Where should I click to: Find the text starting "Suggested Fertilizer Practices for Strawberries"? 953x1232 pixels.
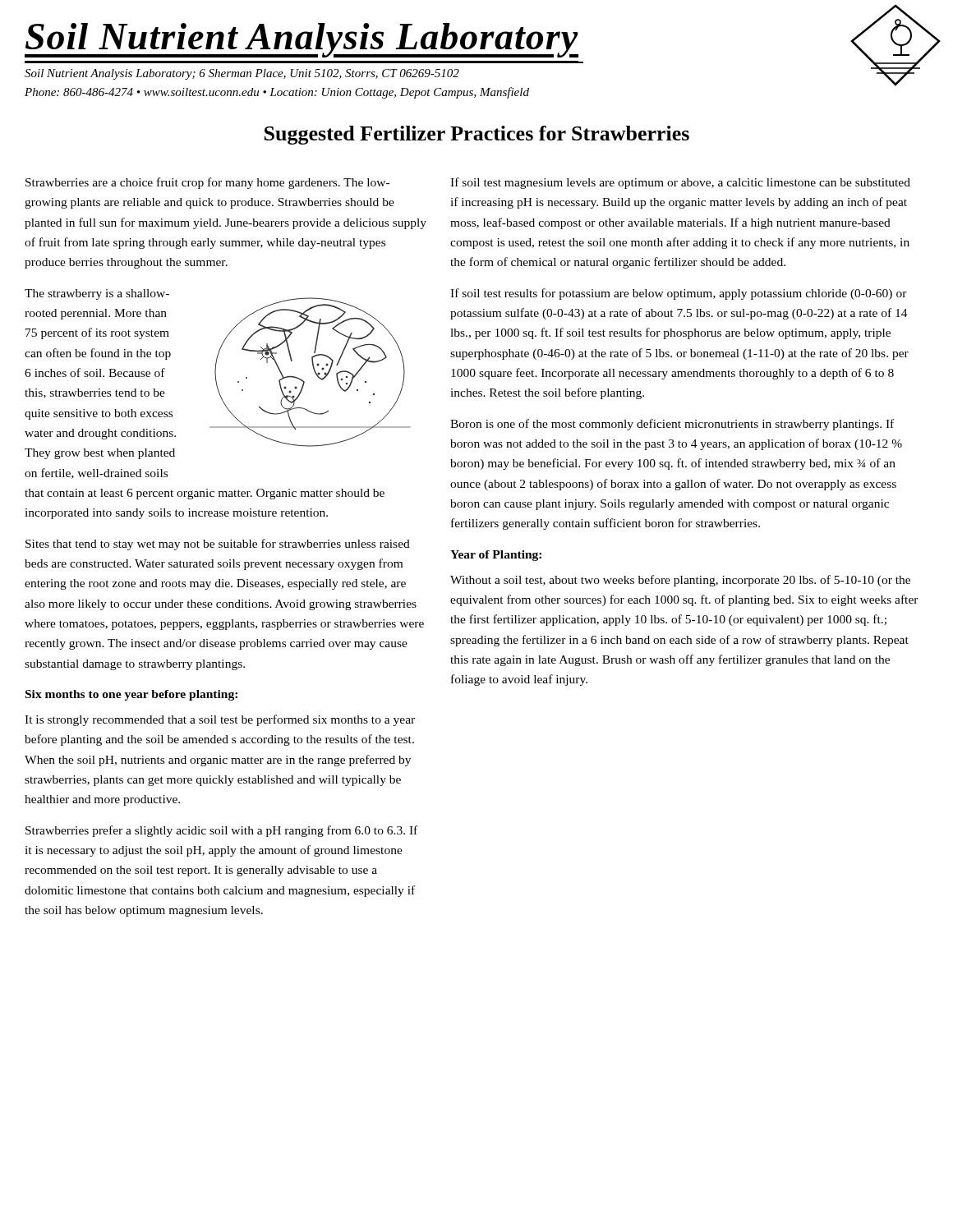476,133
